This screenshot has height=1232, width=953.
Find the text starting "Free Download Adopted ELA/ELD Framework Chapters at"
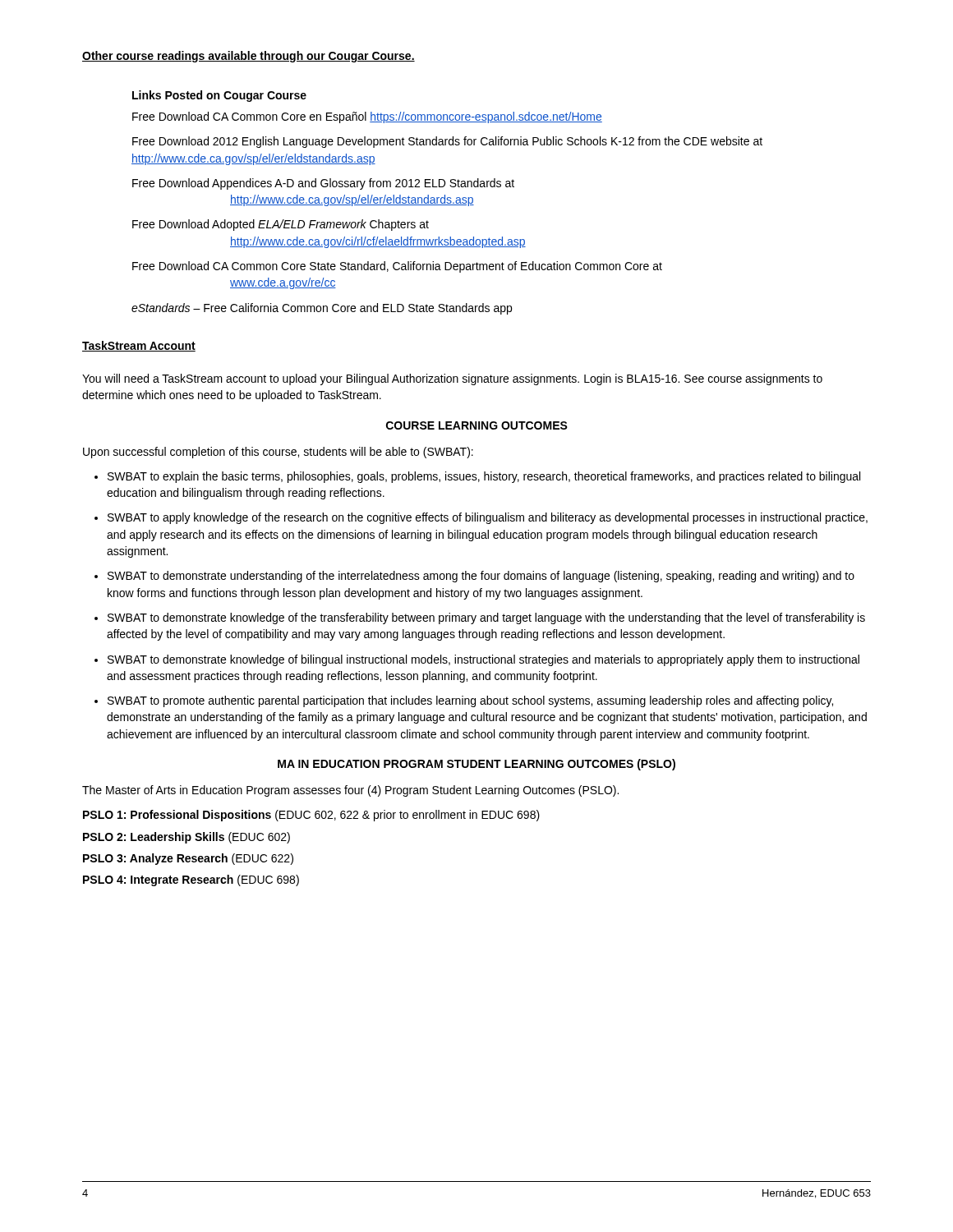(x=501, y=234)
